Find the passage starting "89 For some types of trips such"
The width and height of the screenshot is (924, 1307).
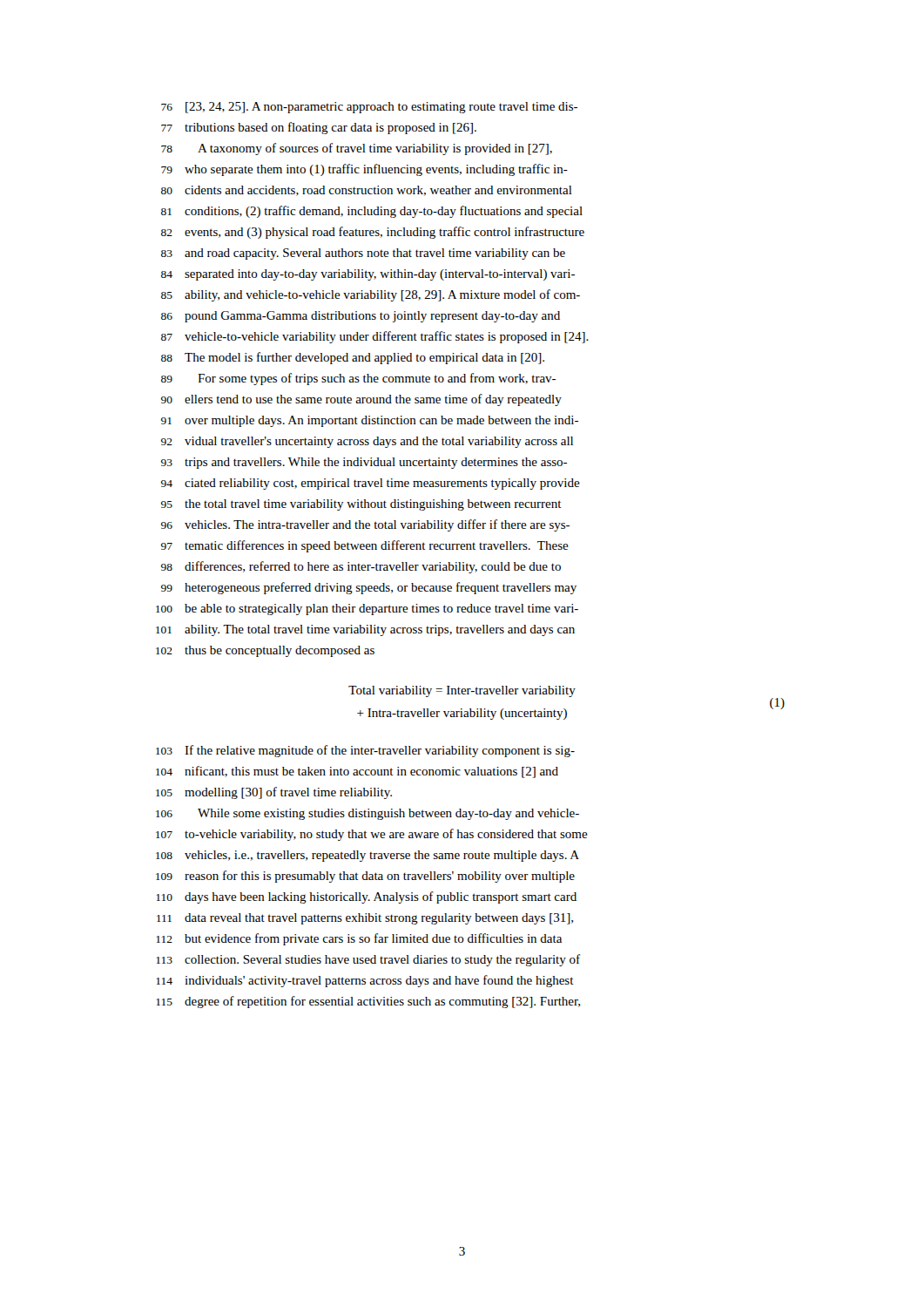462,514
